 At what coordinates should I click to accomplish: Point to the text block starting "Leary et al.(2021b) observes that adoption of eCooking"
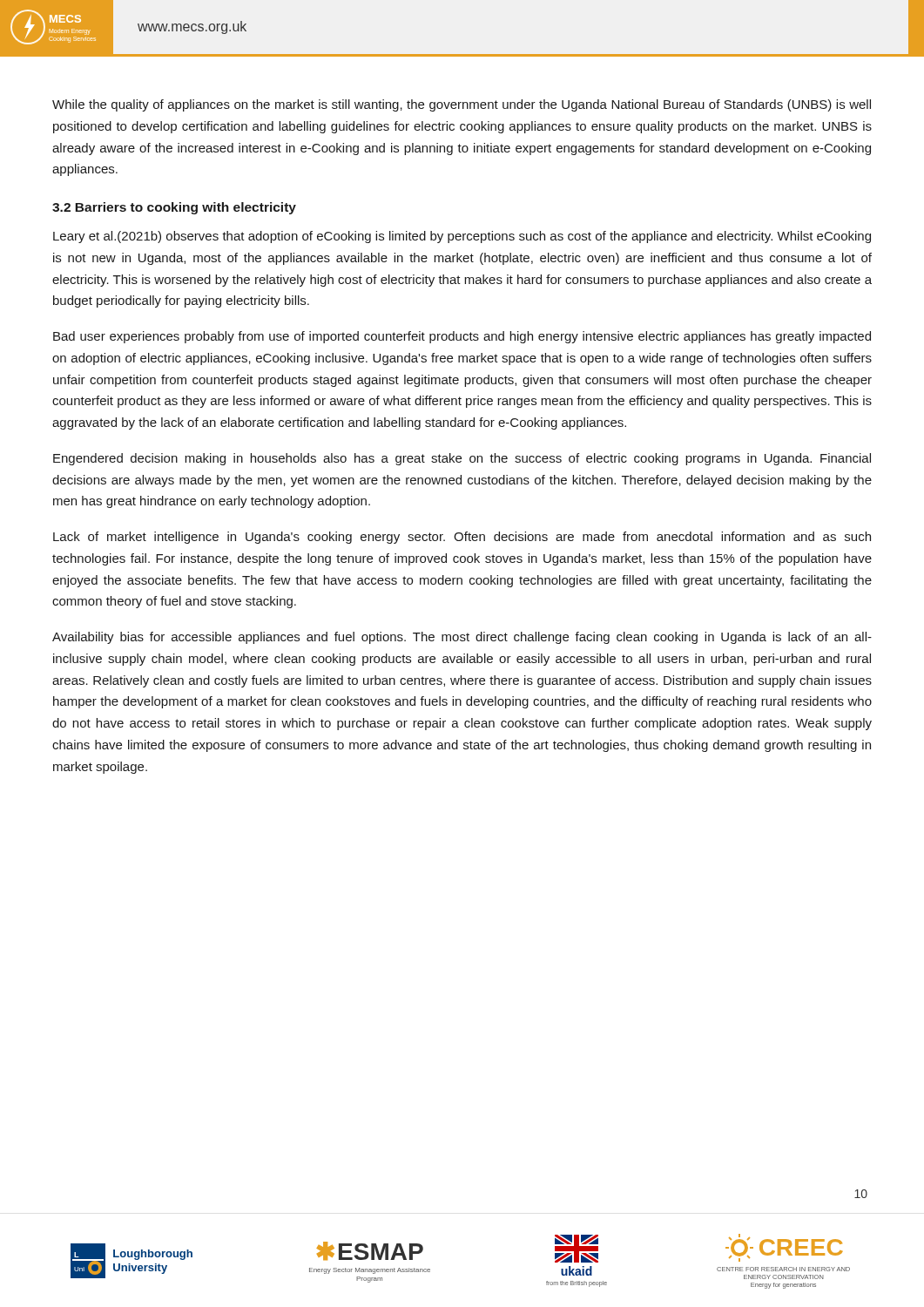[462, 268]
